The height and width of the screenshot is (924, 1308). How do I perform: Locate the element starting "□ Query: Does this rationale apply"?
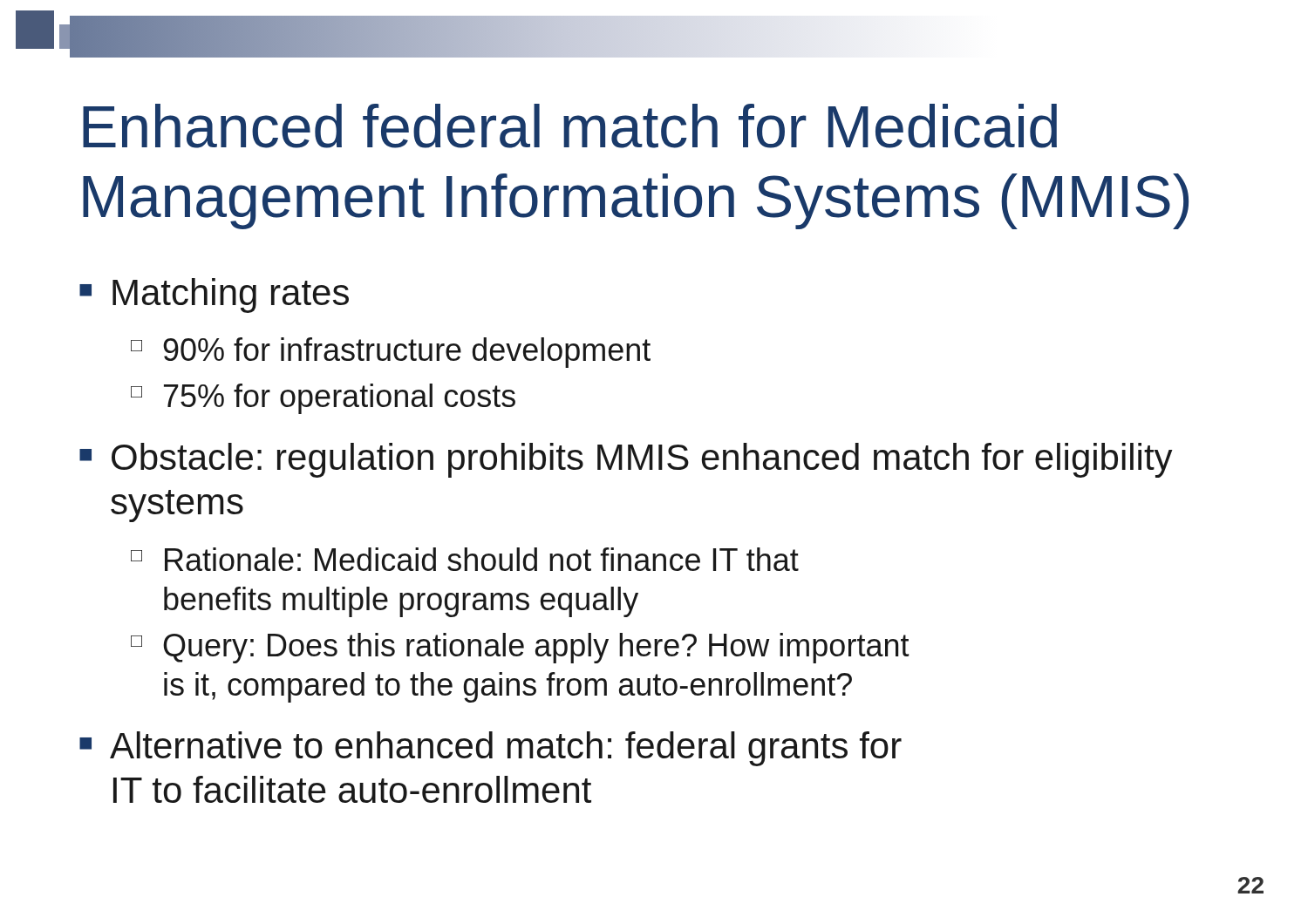point(698,665)
